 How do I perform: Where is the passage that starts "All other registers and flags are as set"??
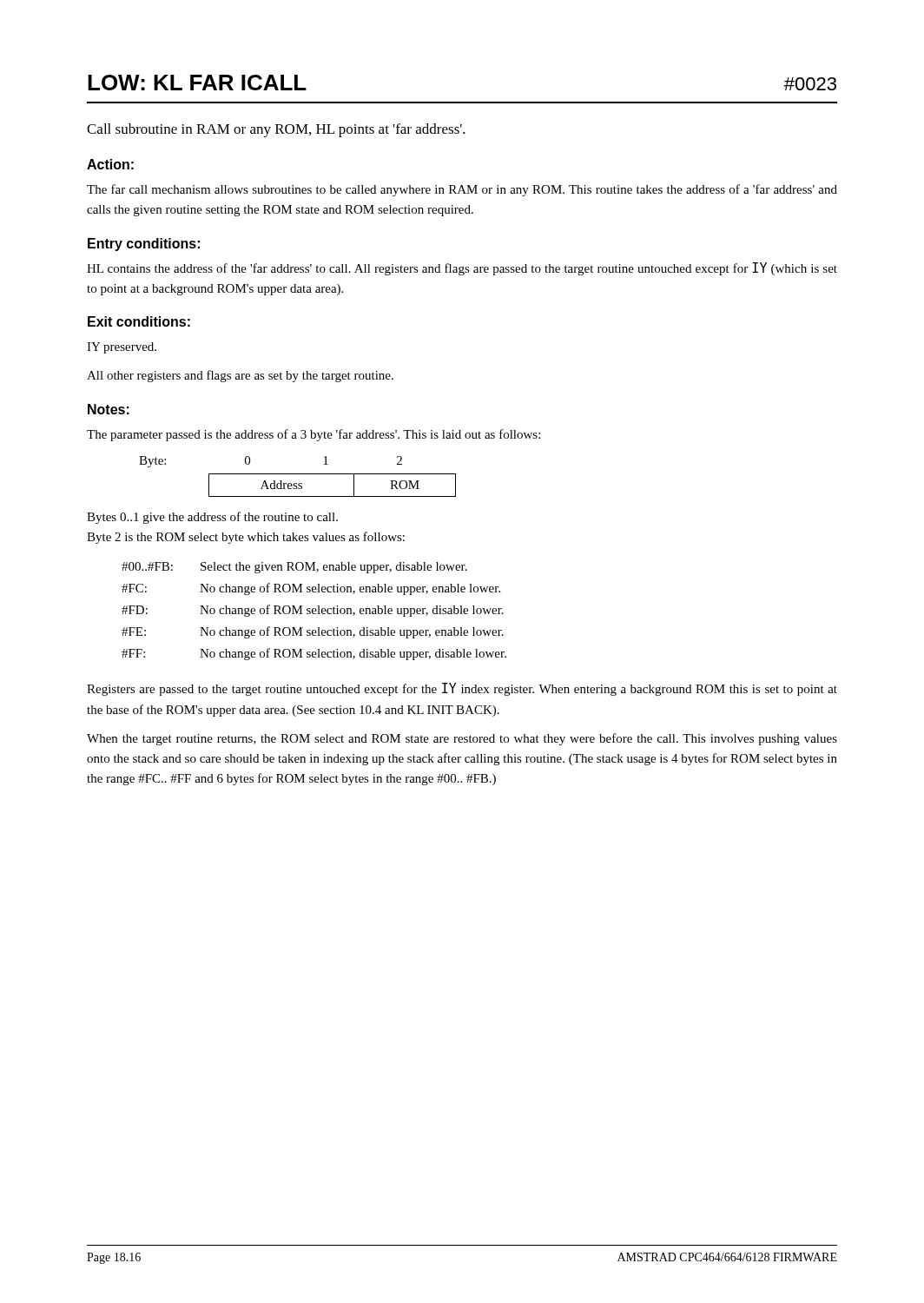[x=240, y=375]
